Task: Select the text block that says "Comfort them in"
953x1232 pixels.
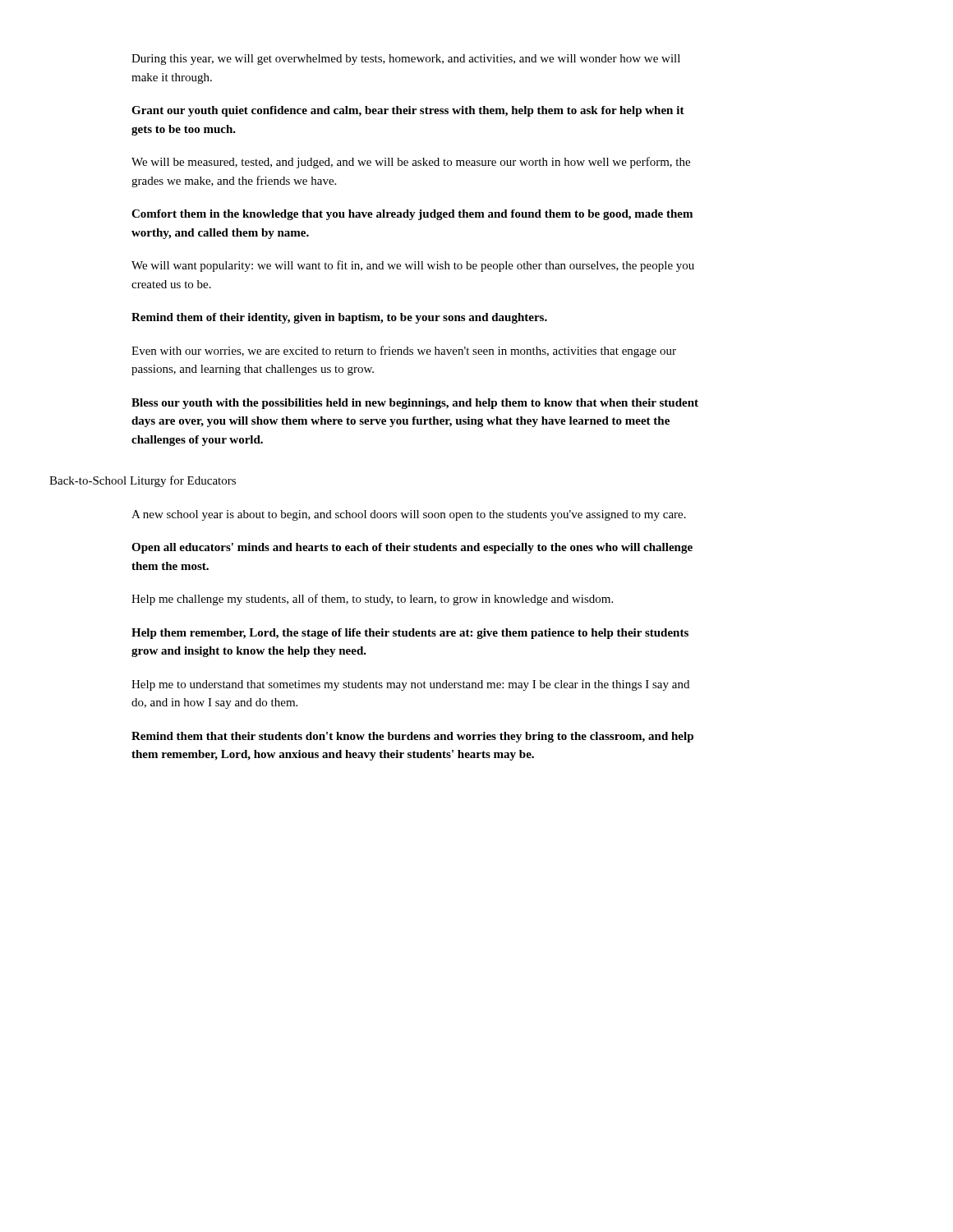Action: point(412,223)
